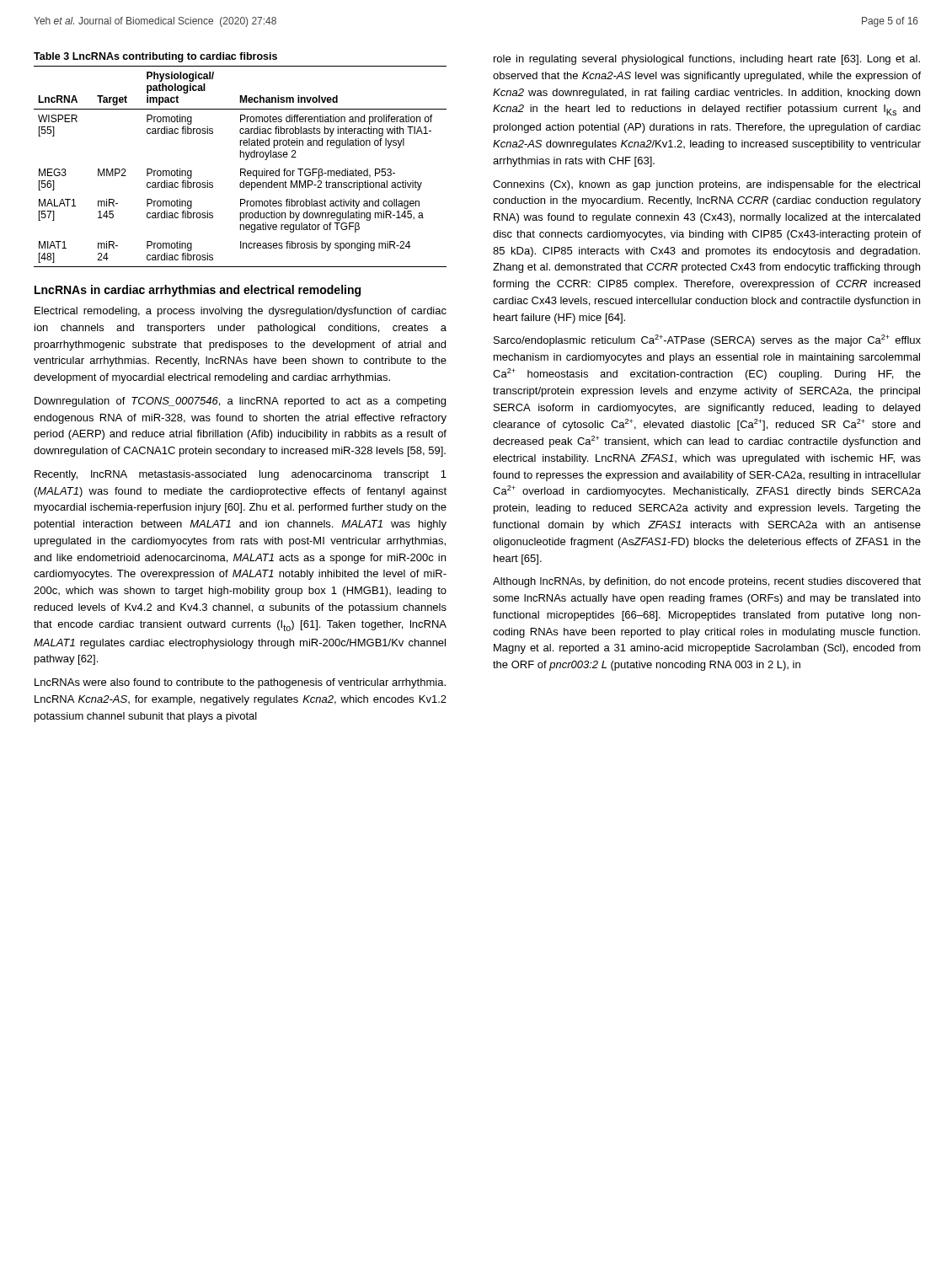Image resolution: width=952 pixels, height=1264 pixels.
Task: Where is the passage that starts "Electrical remodeling, a process"?
Action: (x=240, y=514)
